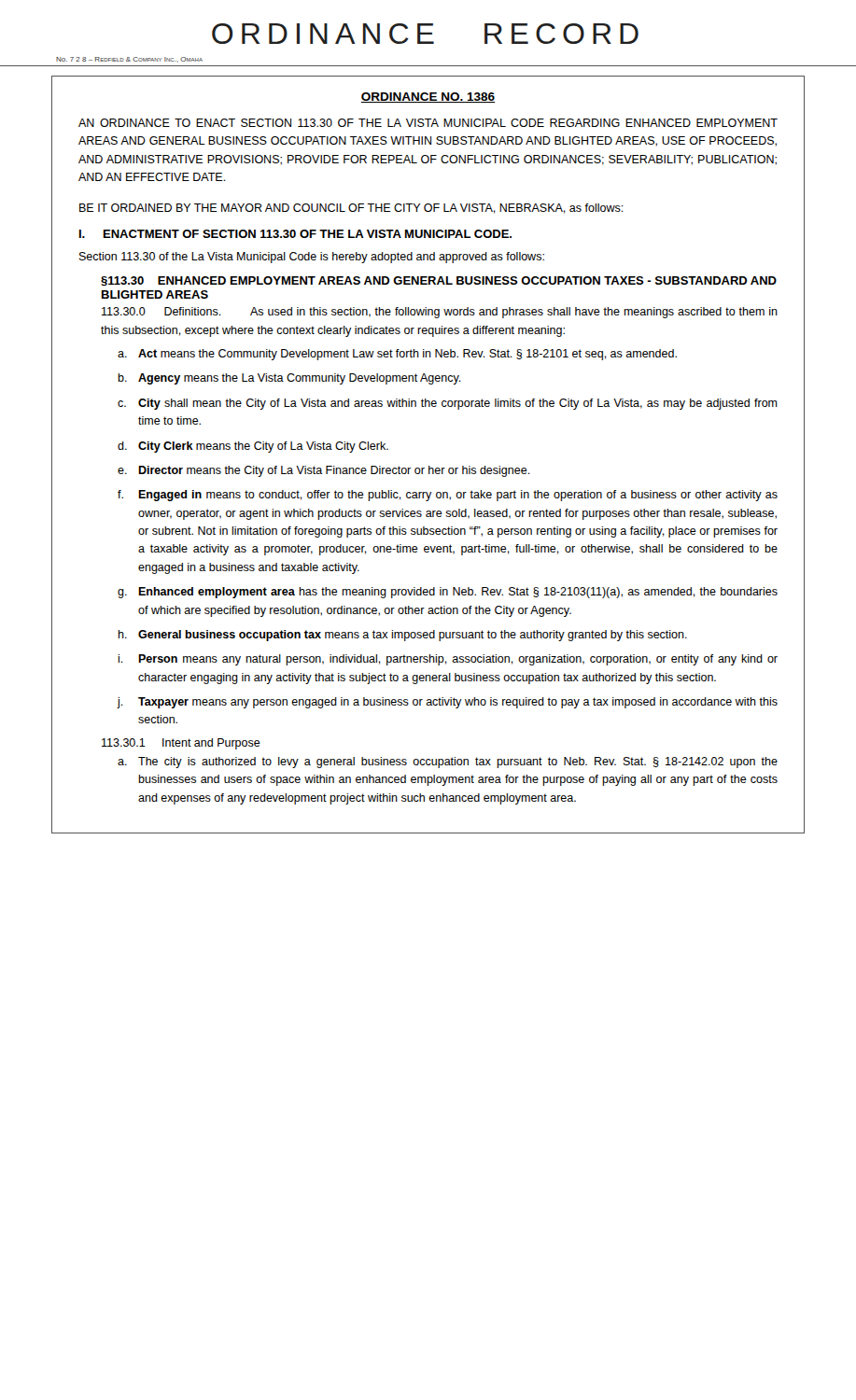Find the passage starting "a. Act means the Community Development"

[448, 354]
